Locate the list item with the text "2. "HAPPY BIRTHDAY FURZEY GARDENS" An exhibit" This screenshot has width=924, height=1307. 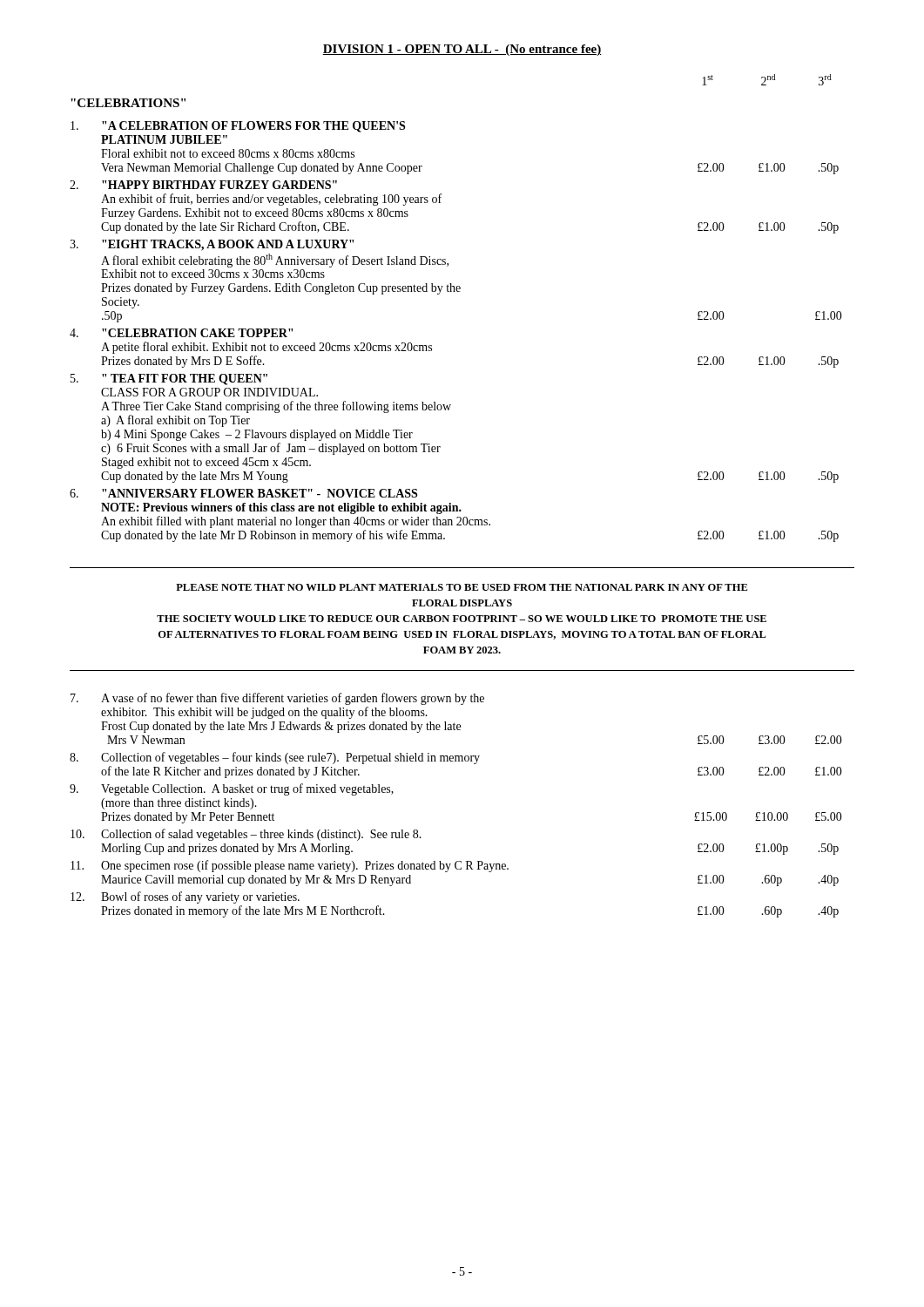coord(203,185)
